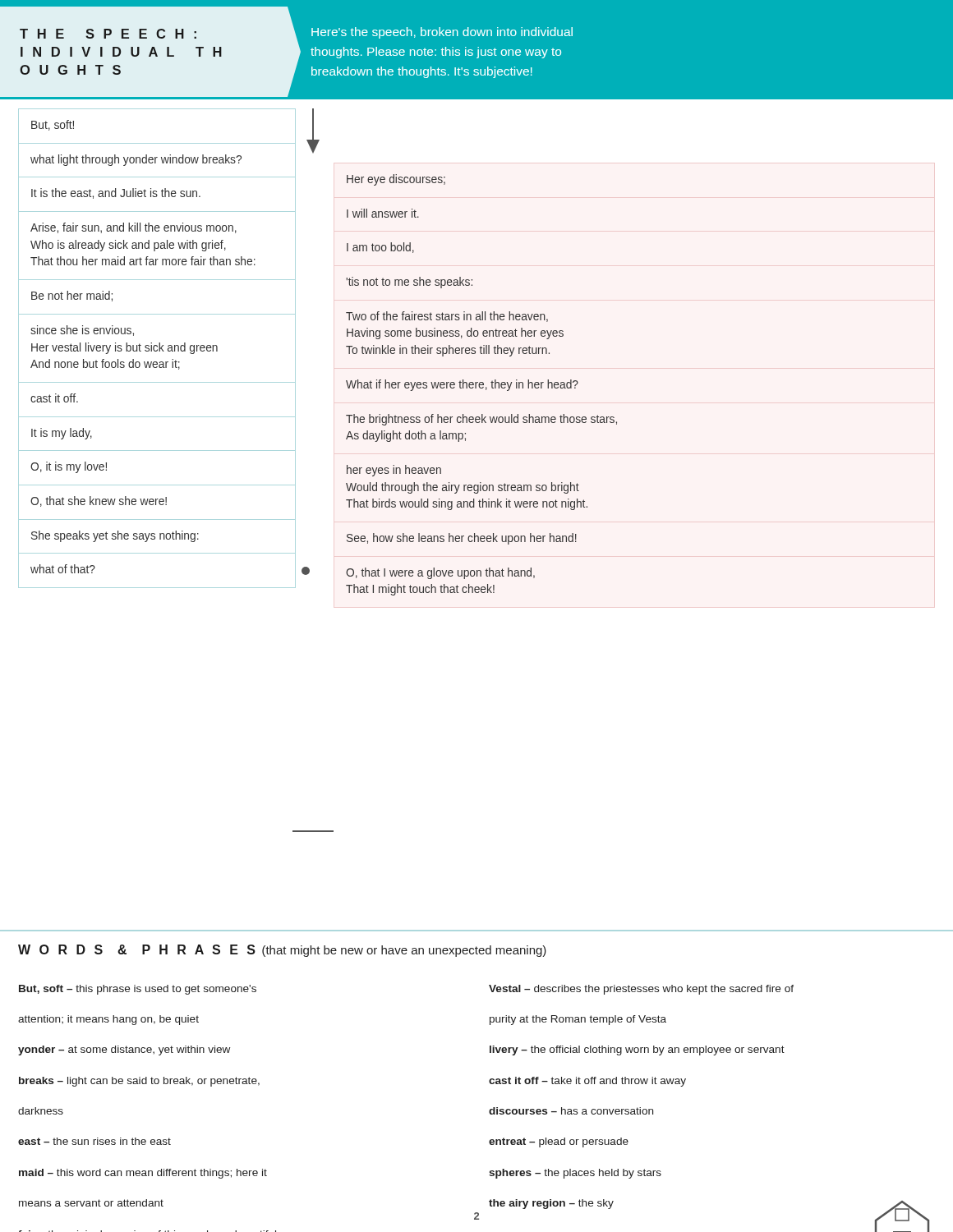Find the list item containing "Her eye discourses;"
This screenshot has width=953, height=1232.
396,180
